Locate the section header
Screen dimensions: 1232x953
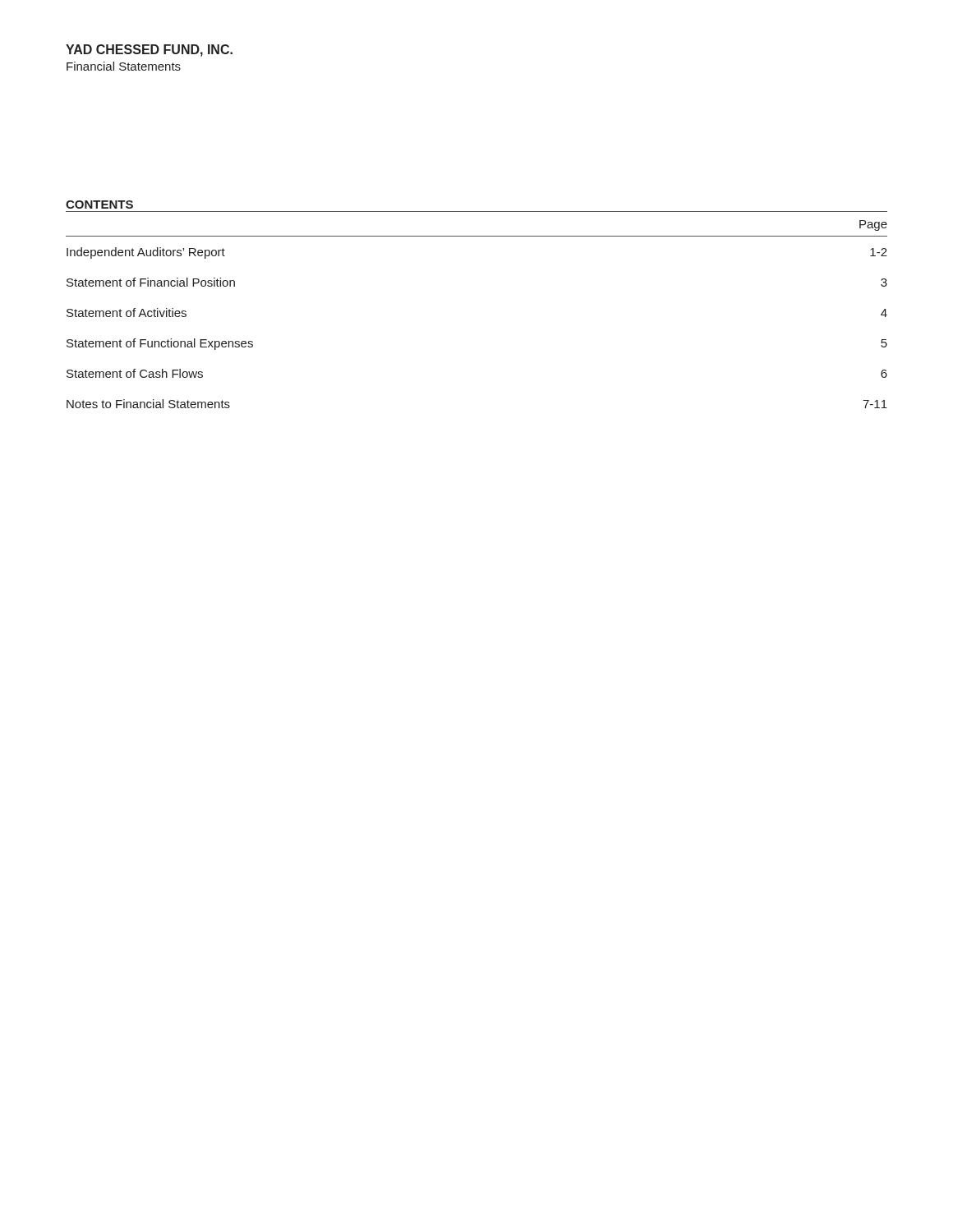100,204
